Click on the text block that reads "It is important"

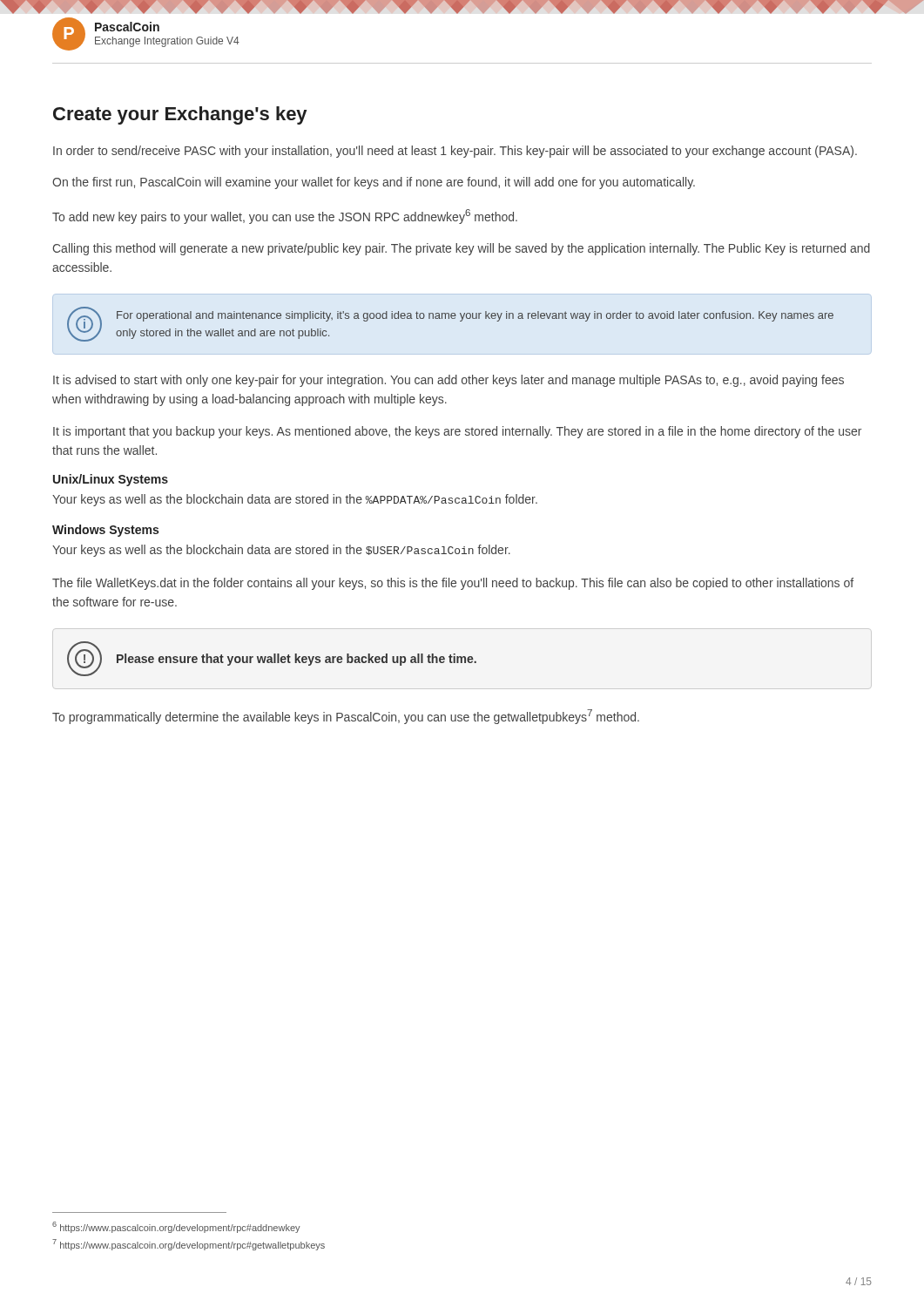(x=457, y=441)
